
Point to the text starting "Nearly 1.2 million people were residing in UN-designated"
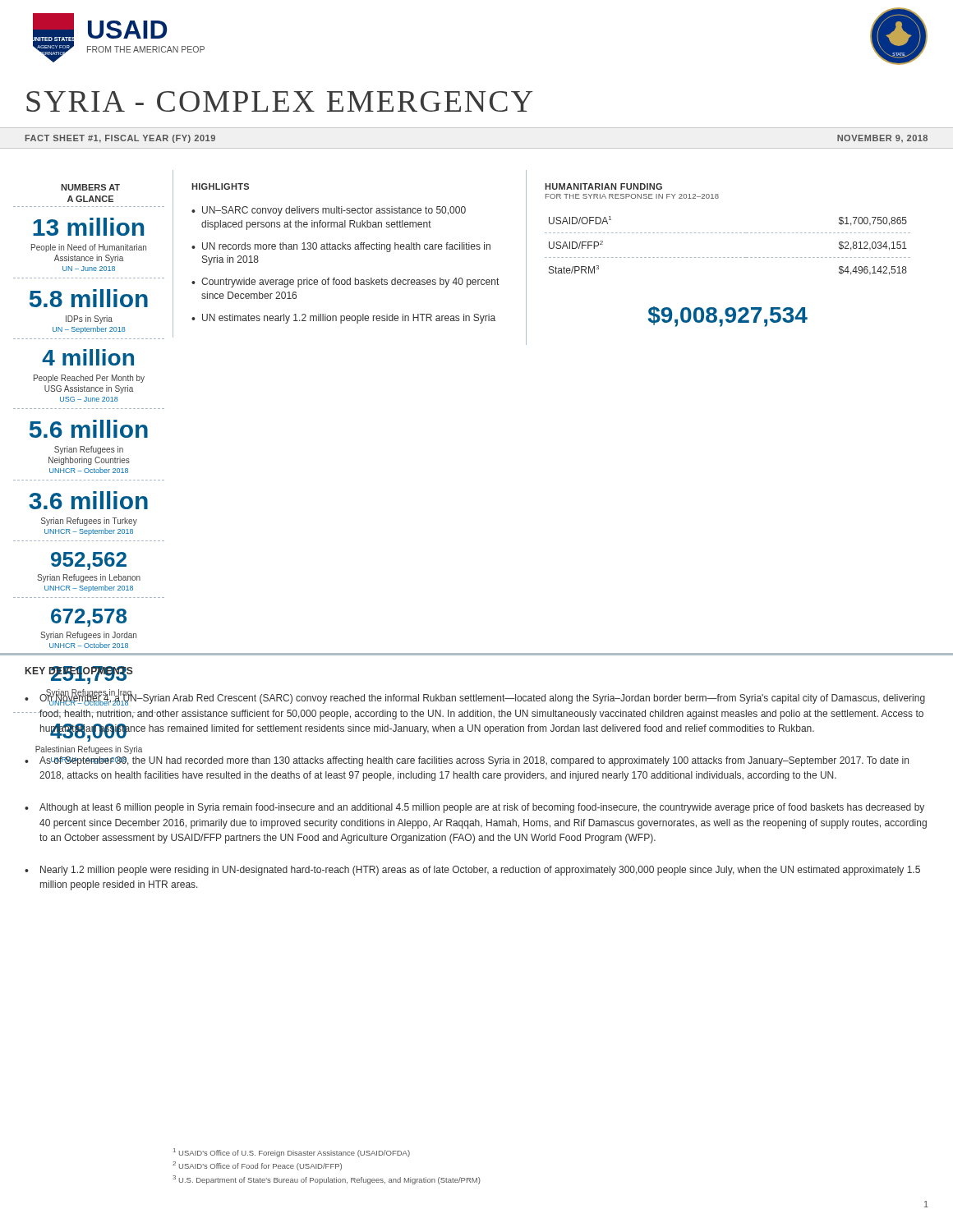[x=480, y=877]
